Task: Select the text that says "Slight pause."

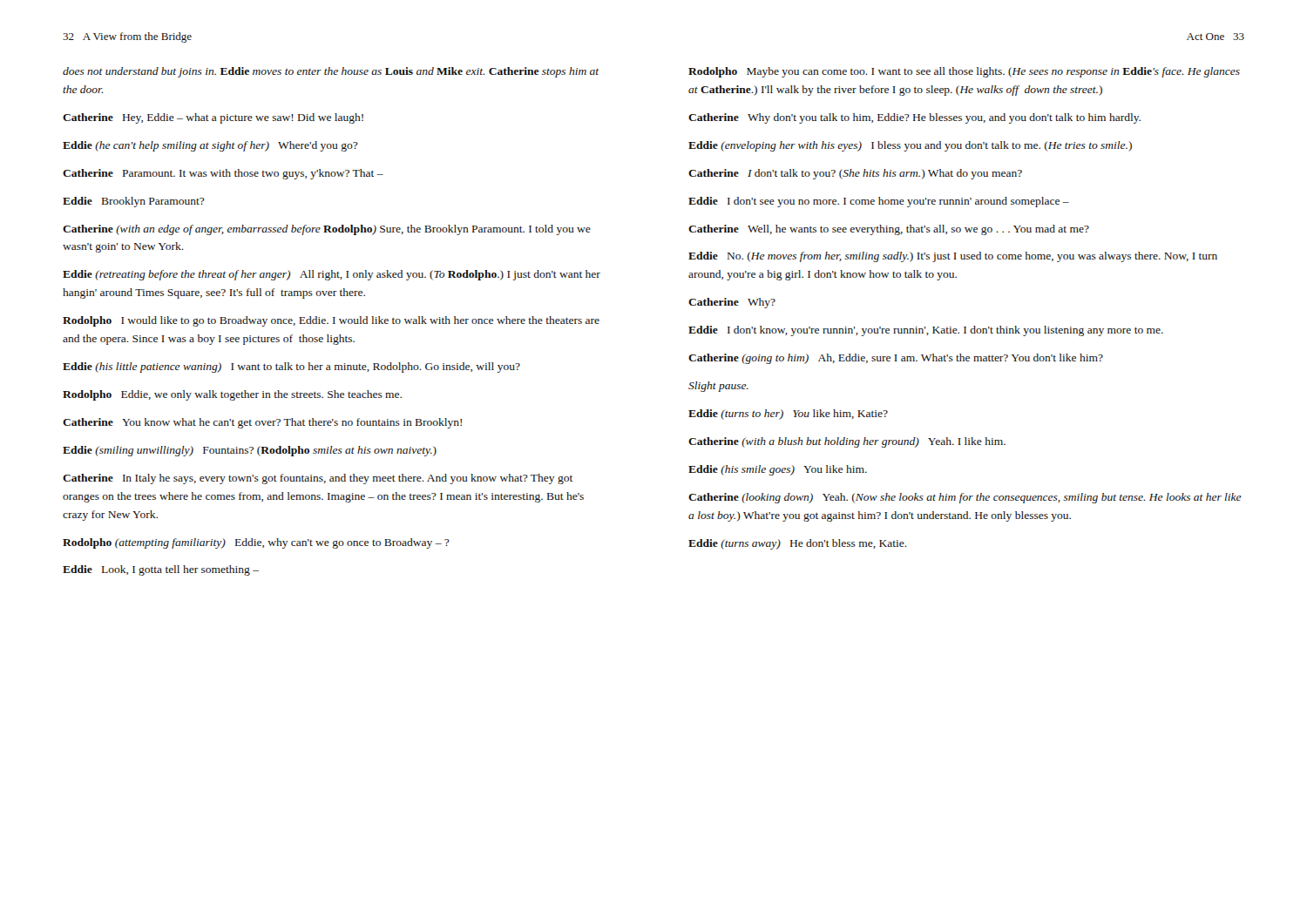Action: pos(719,385)
